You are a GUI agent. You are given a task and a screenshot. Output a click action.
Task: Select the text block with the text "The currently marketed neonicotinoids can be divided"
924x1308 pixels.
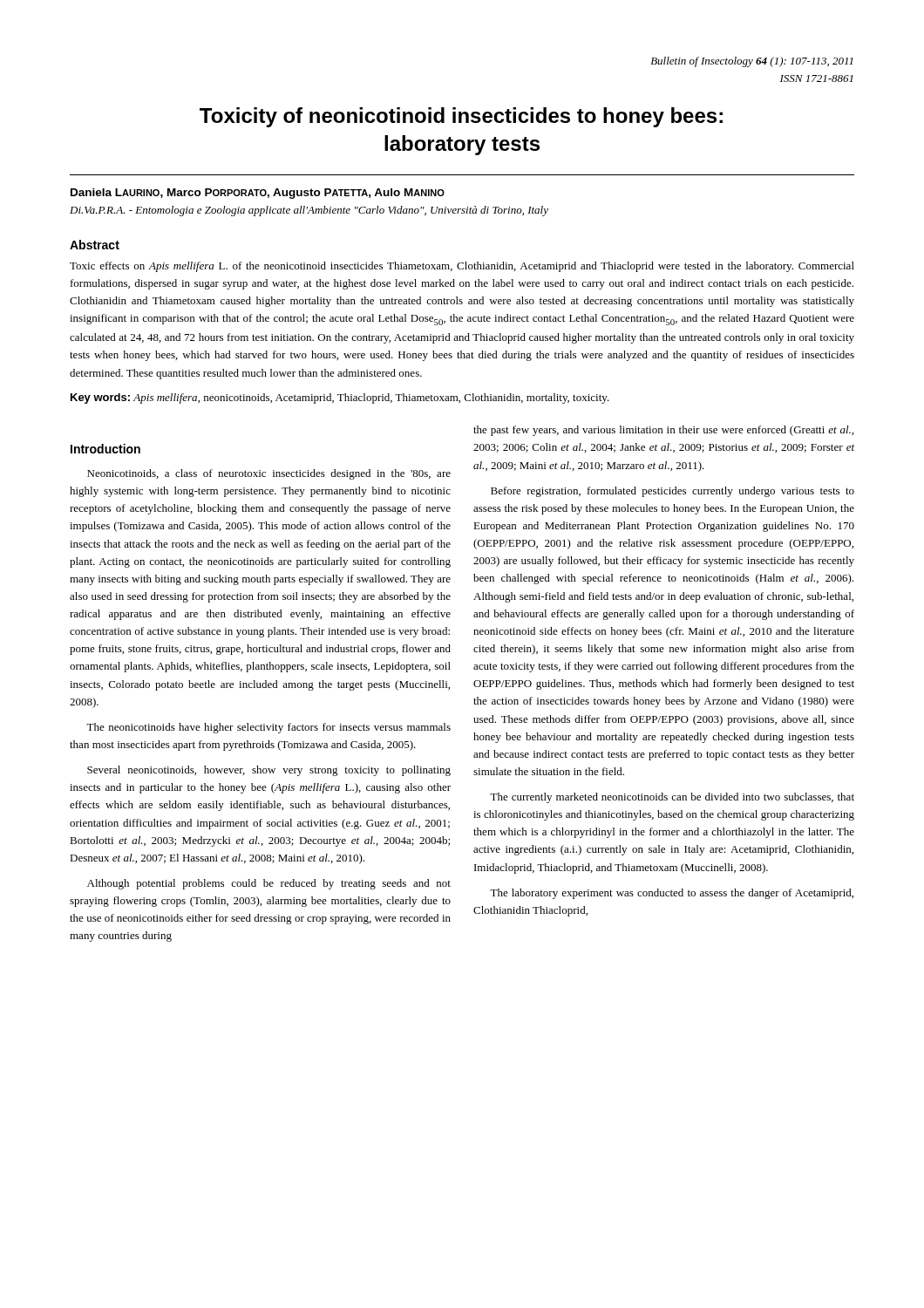click(x=664, y=832)
